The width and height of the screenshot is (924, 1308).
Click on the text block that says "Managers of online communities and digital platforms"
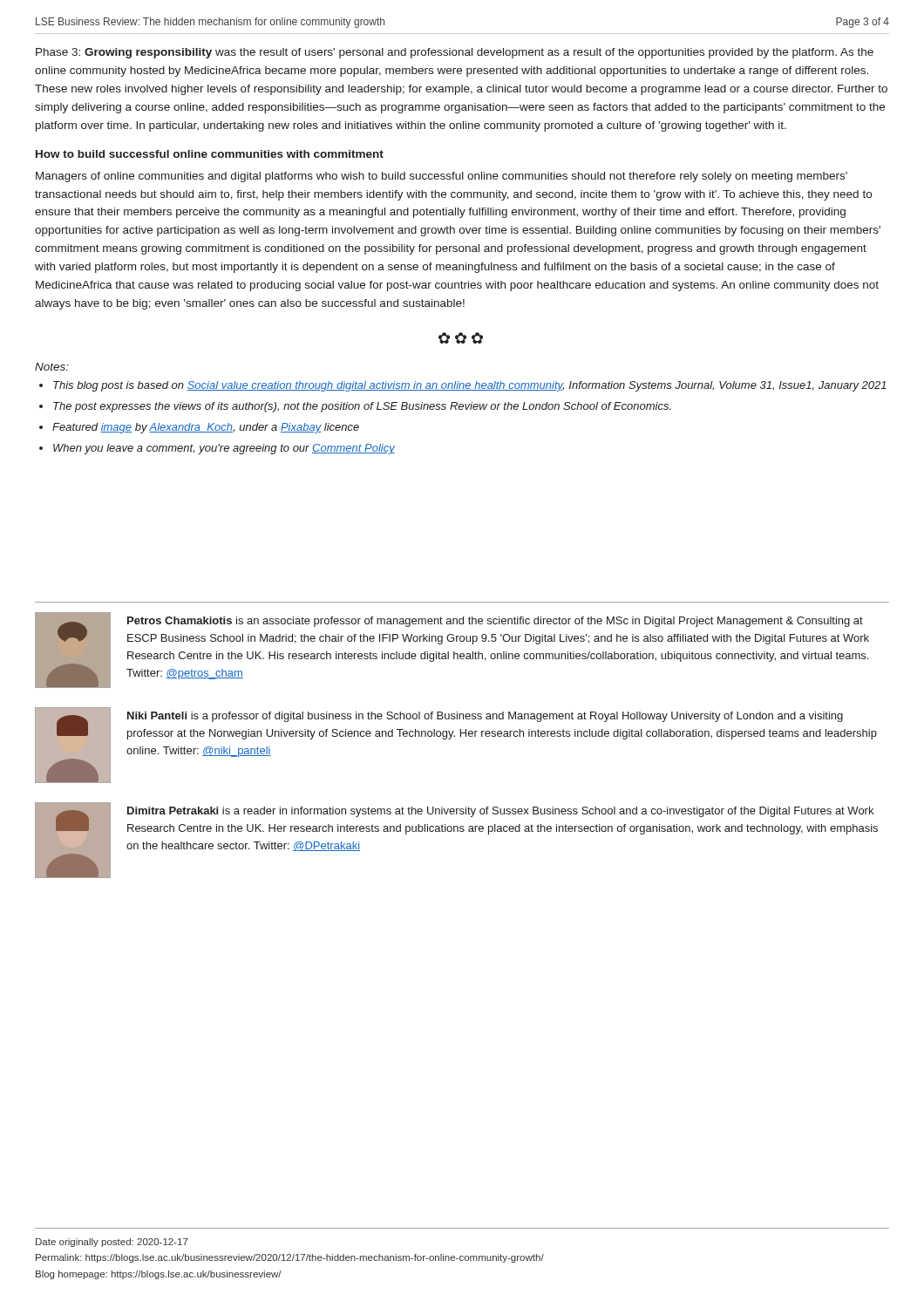click(x=458, y=239)
